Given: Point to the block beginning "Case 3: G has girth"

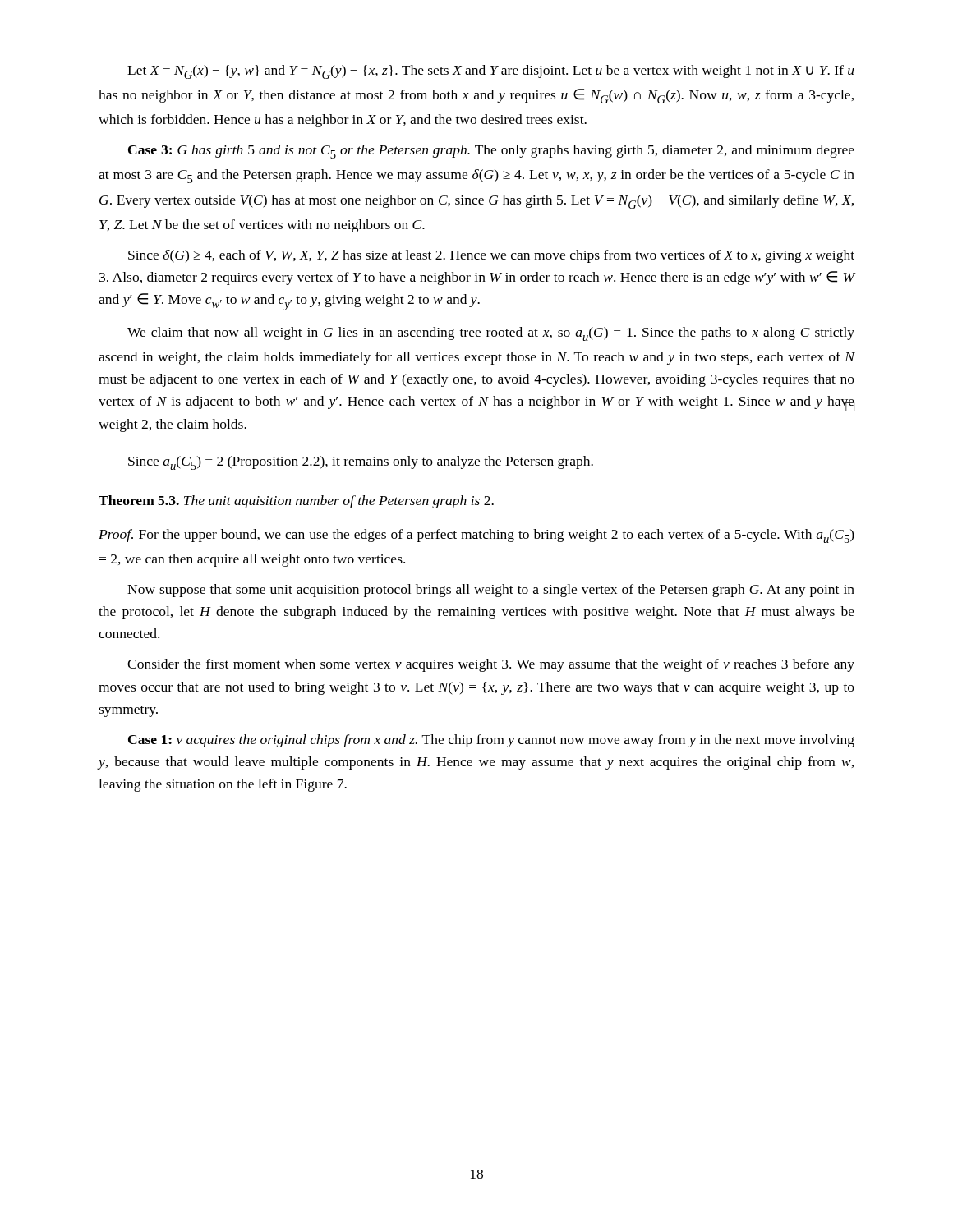Looking at the screenshot, I should [x=476, y=187].
